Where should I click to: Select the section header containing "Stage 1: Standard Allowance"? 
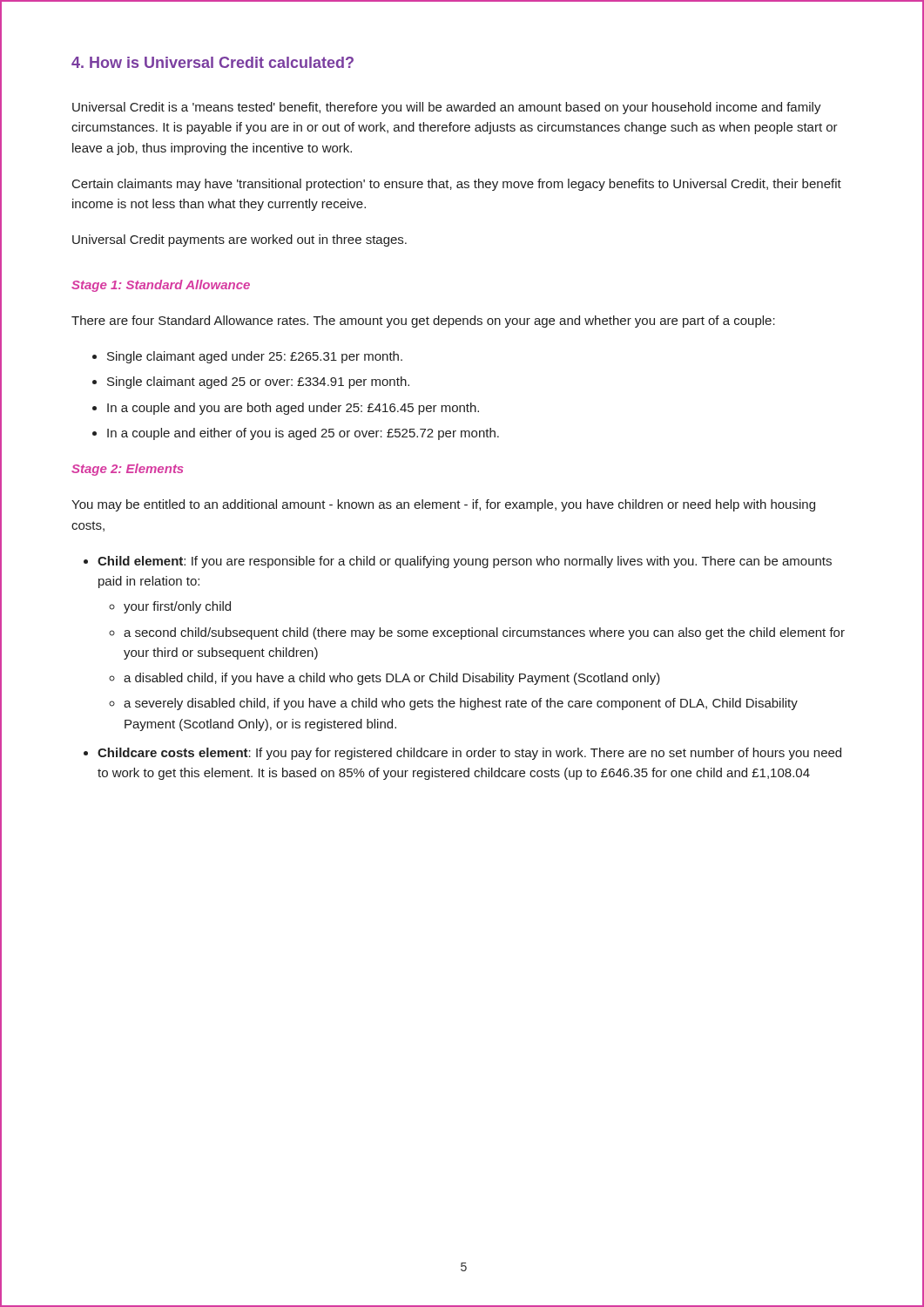(x=161, y=286)
